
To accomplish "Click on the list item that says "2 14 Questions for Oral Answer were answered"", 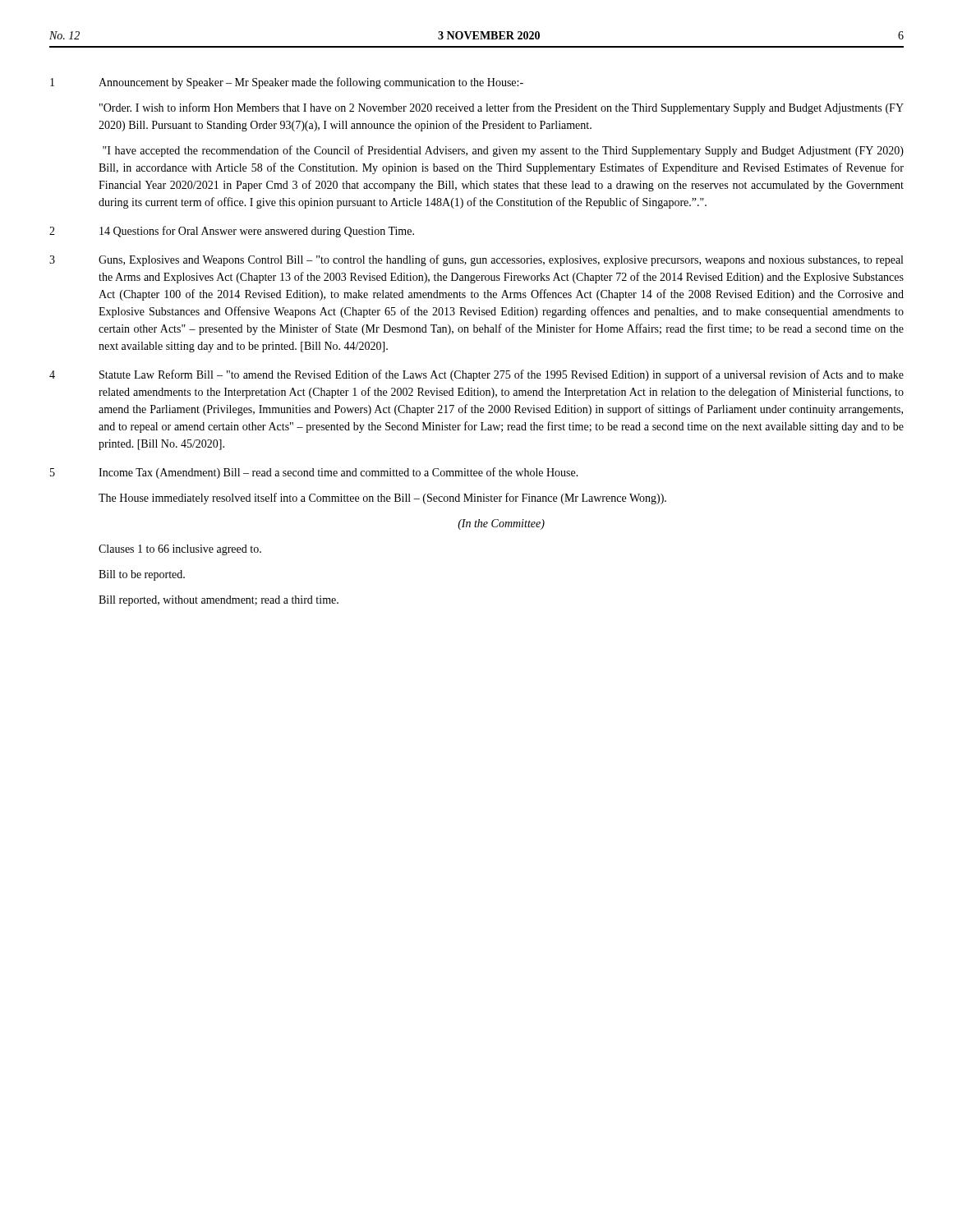I will coord(232,232).
